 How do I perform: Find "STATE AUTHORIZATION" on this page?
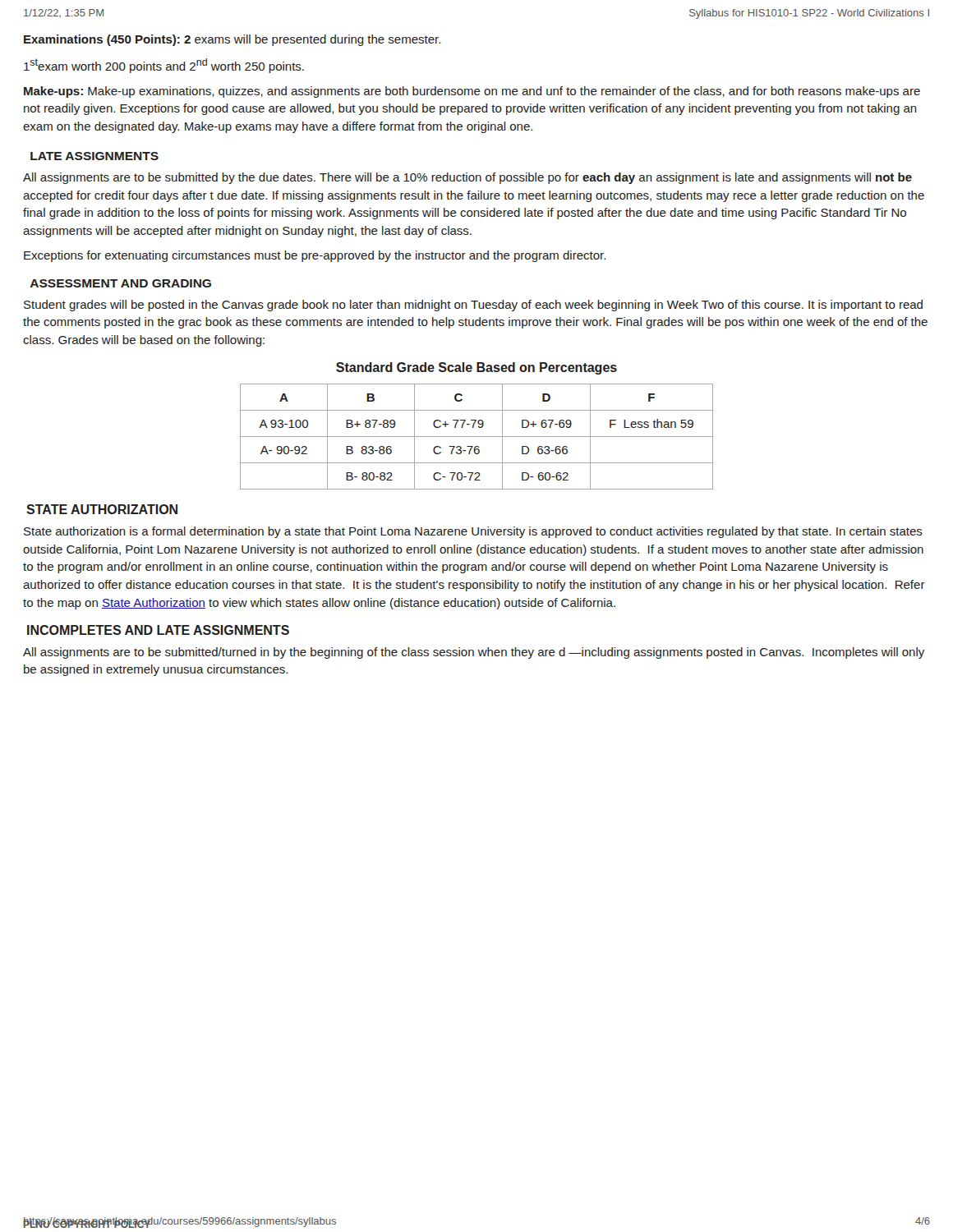[102, 509]
